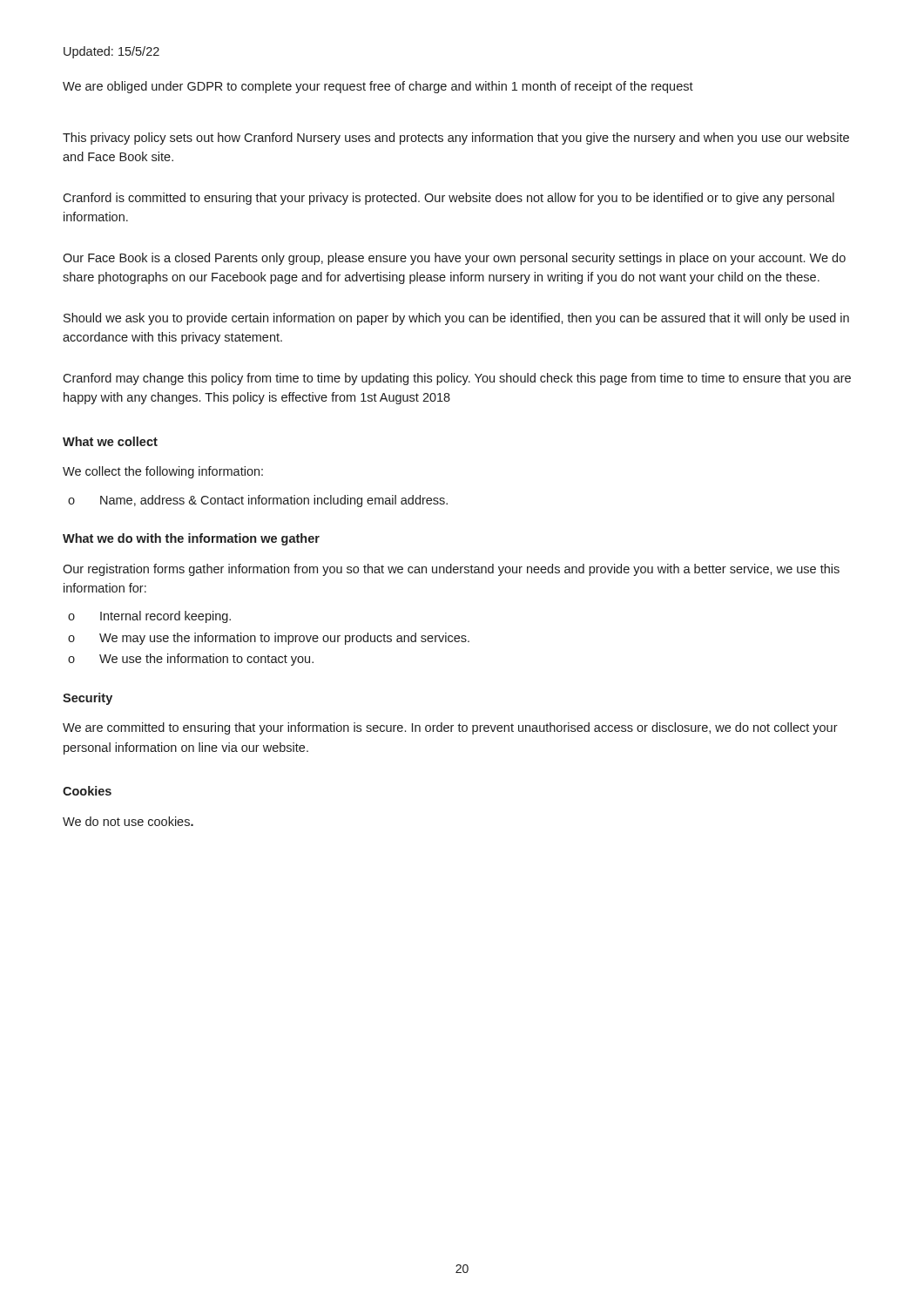Find the text starting "This privacy policy sets out how Cranford Nursery"
924x1307 pixels.
coord(456,147)
